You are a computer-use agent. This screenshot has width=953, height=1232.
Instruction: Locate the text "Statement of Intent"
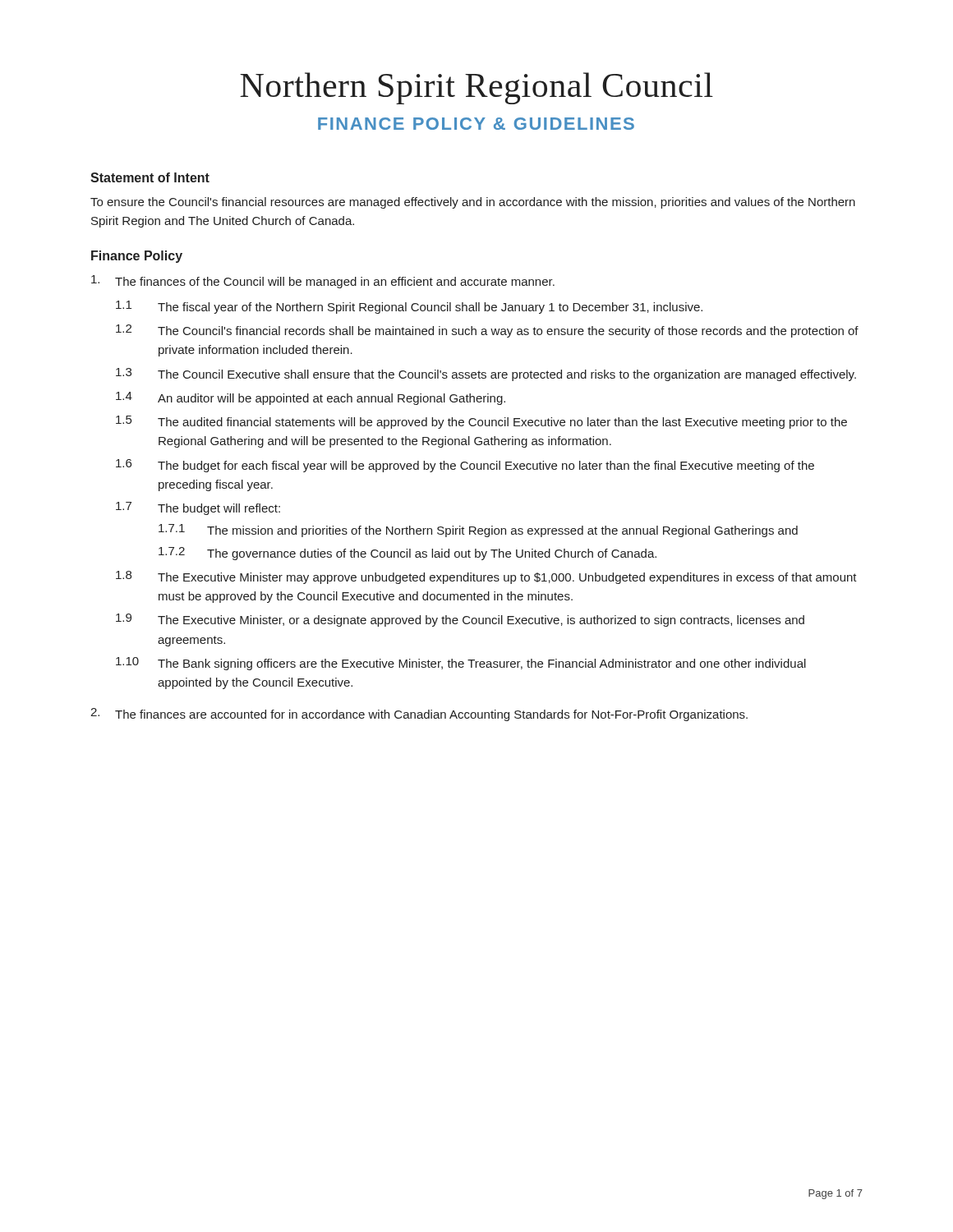150,178
